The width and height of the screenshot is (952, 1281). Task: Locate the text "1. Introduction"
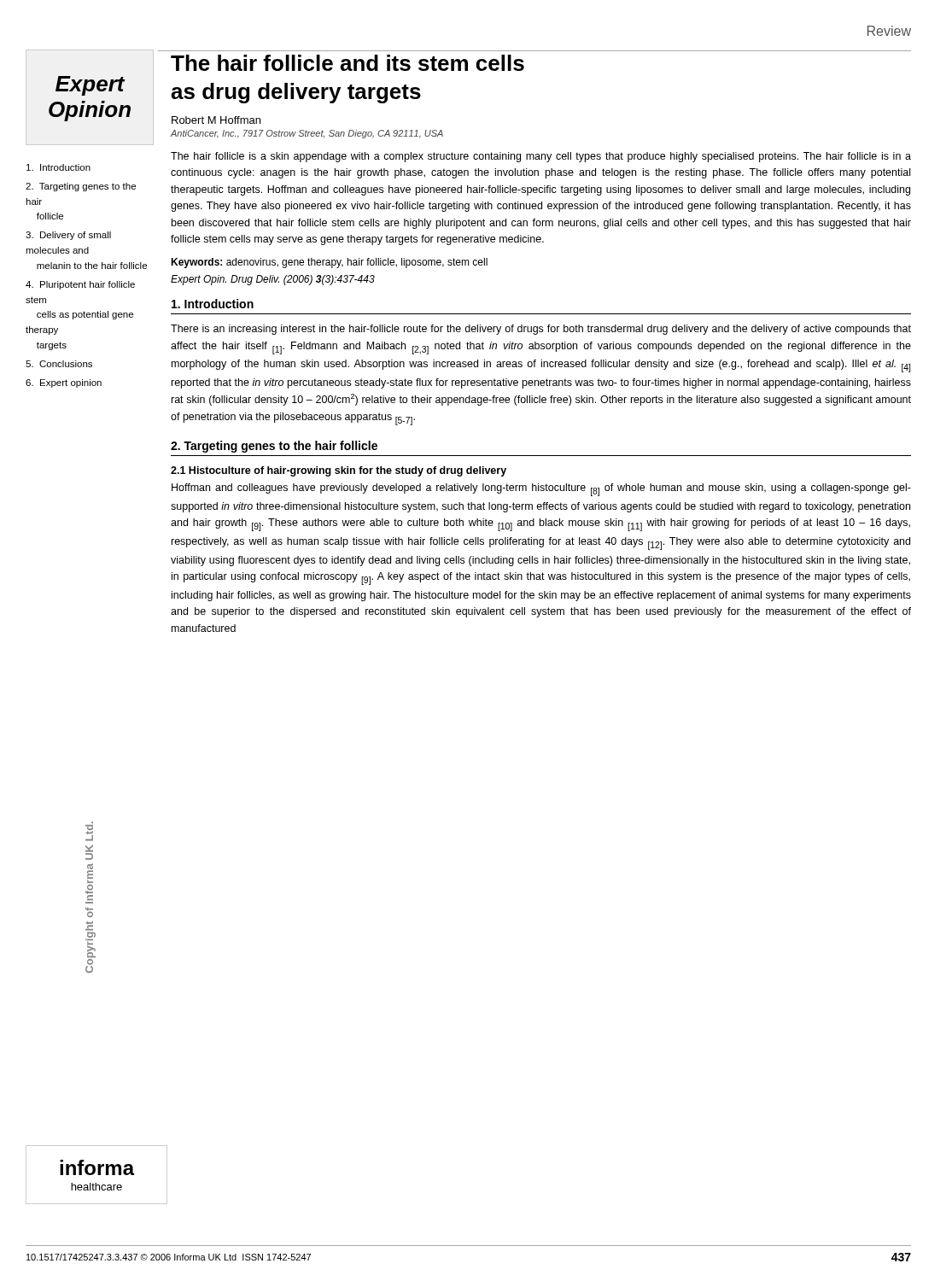(212, 304)
